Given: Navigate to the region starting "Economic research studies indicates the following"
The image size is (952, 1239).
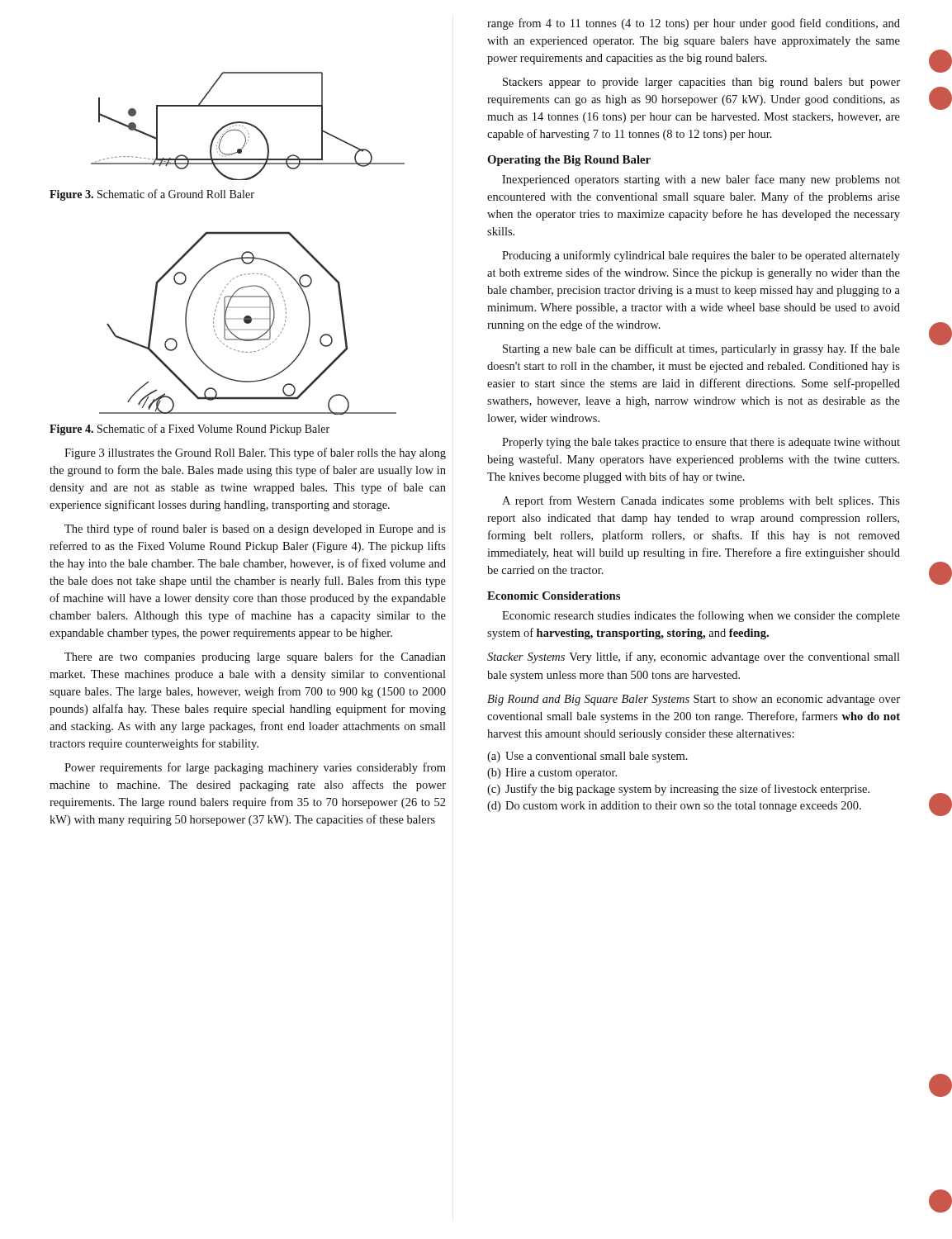Looking at the screenshot, I should 694,625.
